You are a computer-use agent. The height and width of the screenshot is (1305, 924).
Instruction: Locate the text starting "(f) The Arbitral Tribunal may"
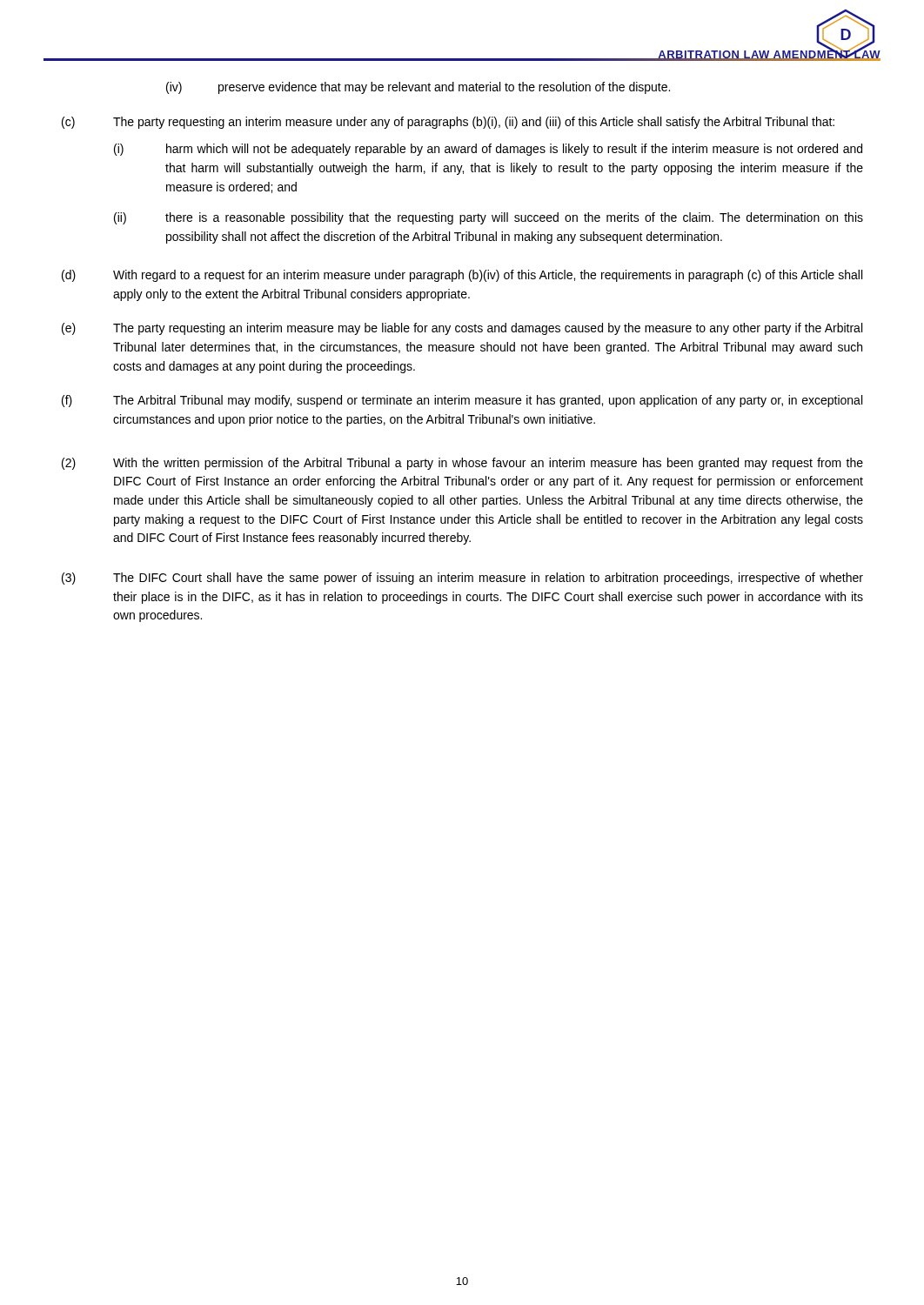pyautogui.click(x=462, y=411)
